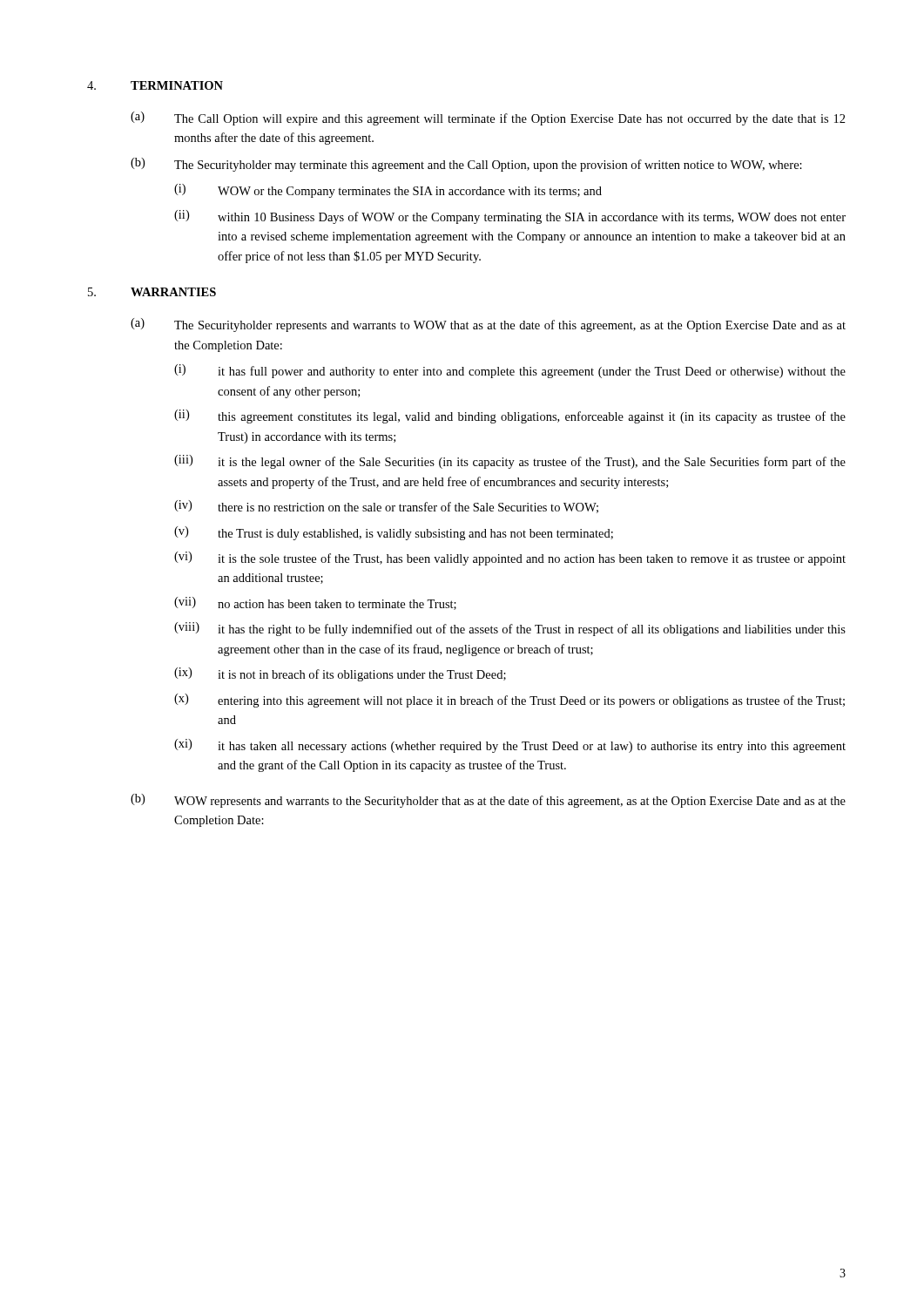Click on the list item with the text "(ii) this agreement constitutes its legal,"

tap(510, 427)
